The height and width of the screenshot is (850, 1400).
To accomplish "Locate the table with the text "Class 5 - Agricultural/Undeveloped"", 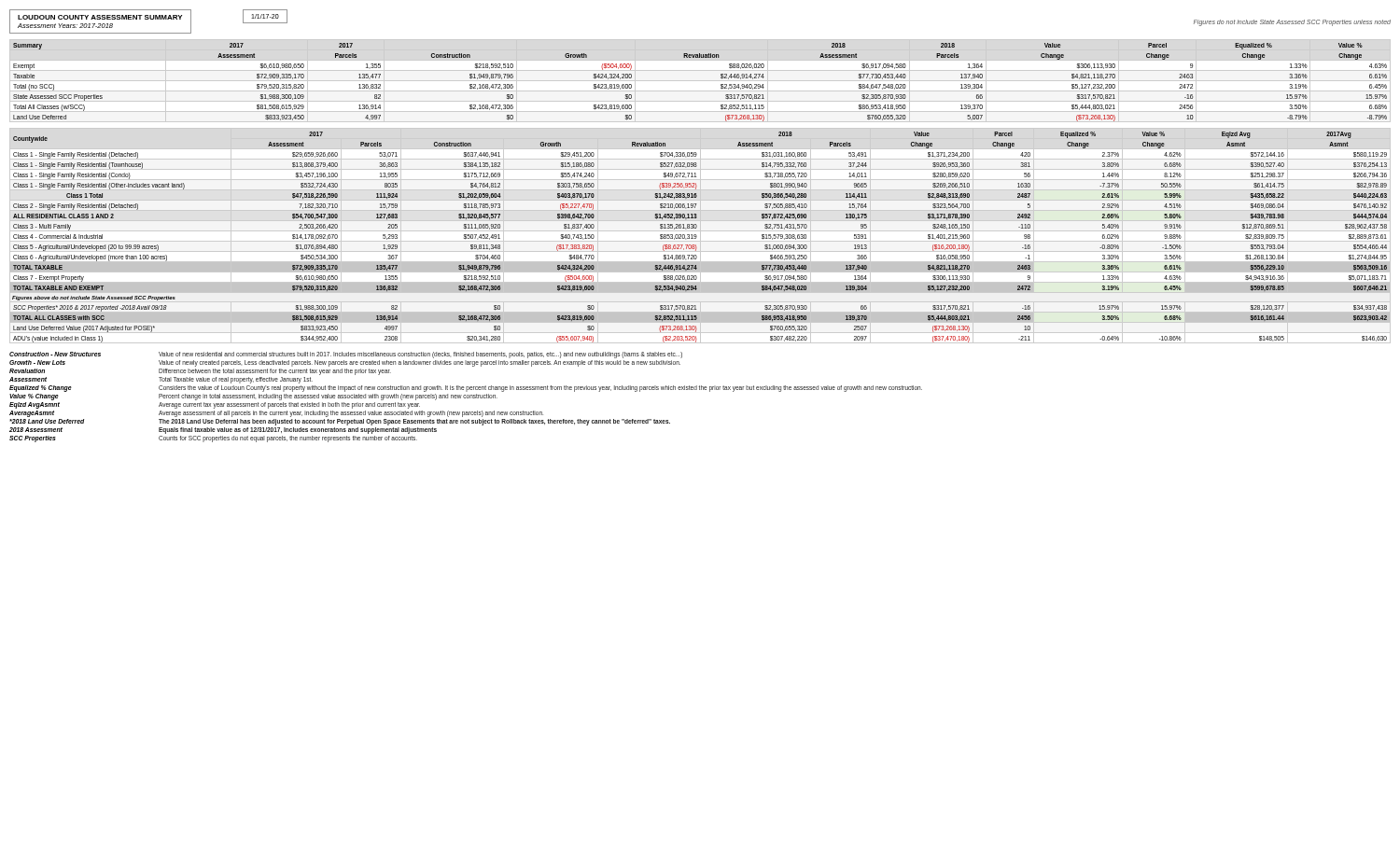I will (700, 236).
